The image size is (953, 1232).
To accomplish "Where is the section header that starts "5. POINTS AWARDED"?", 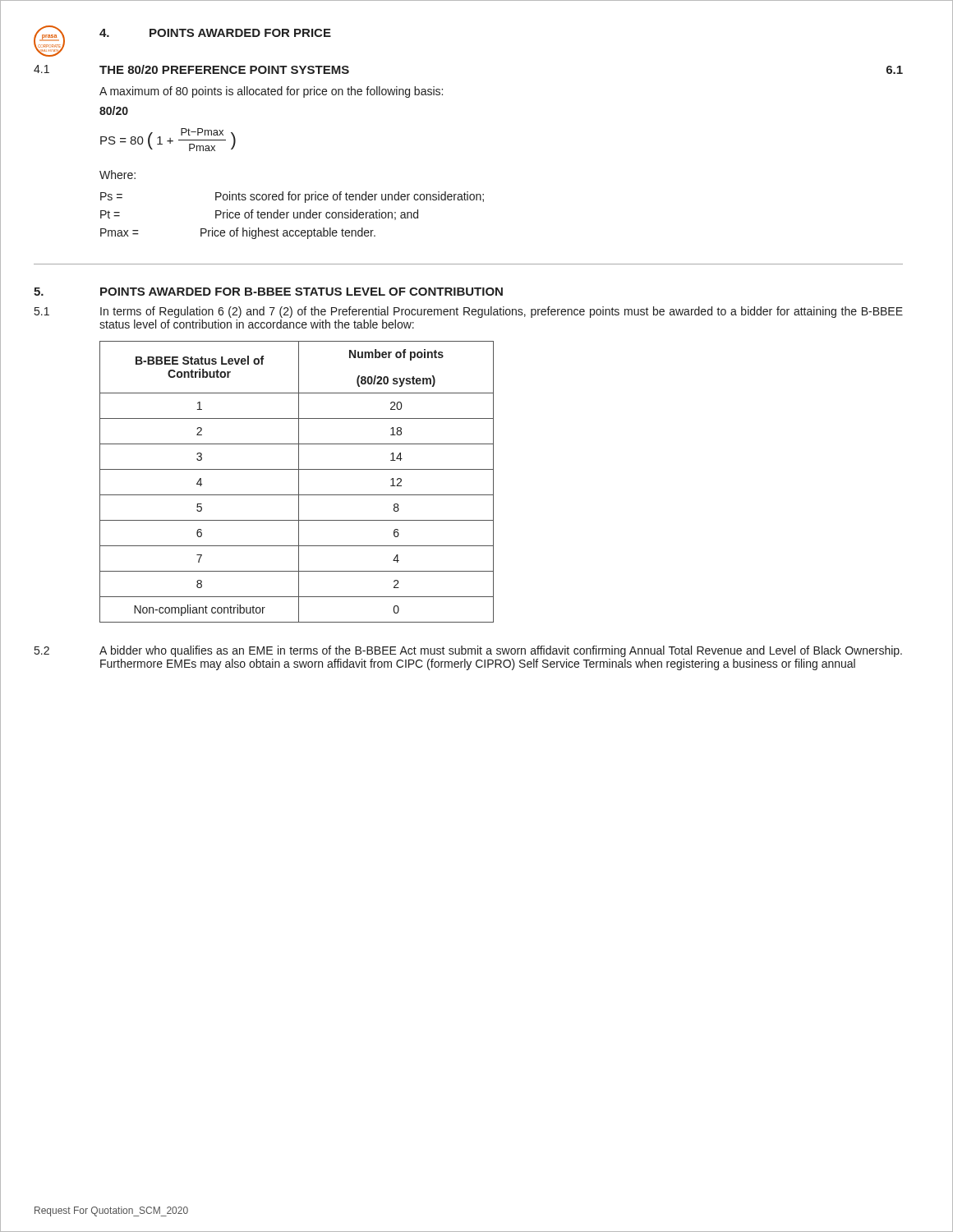I will (269, 291).
